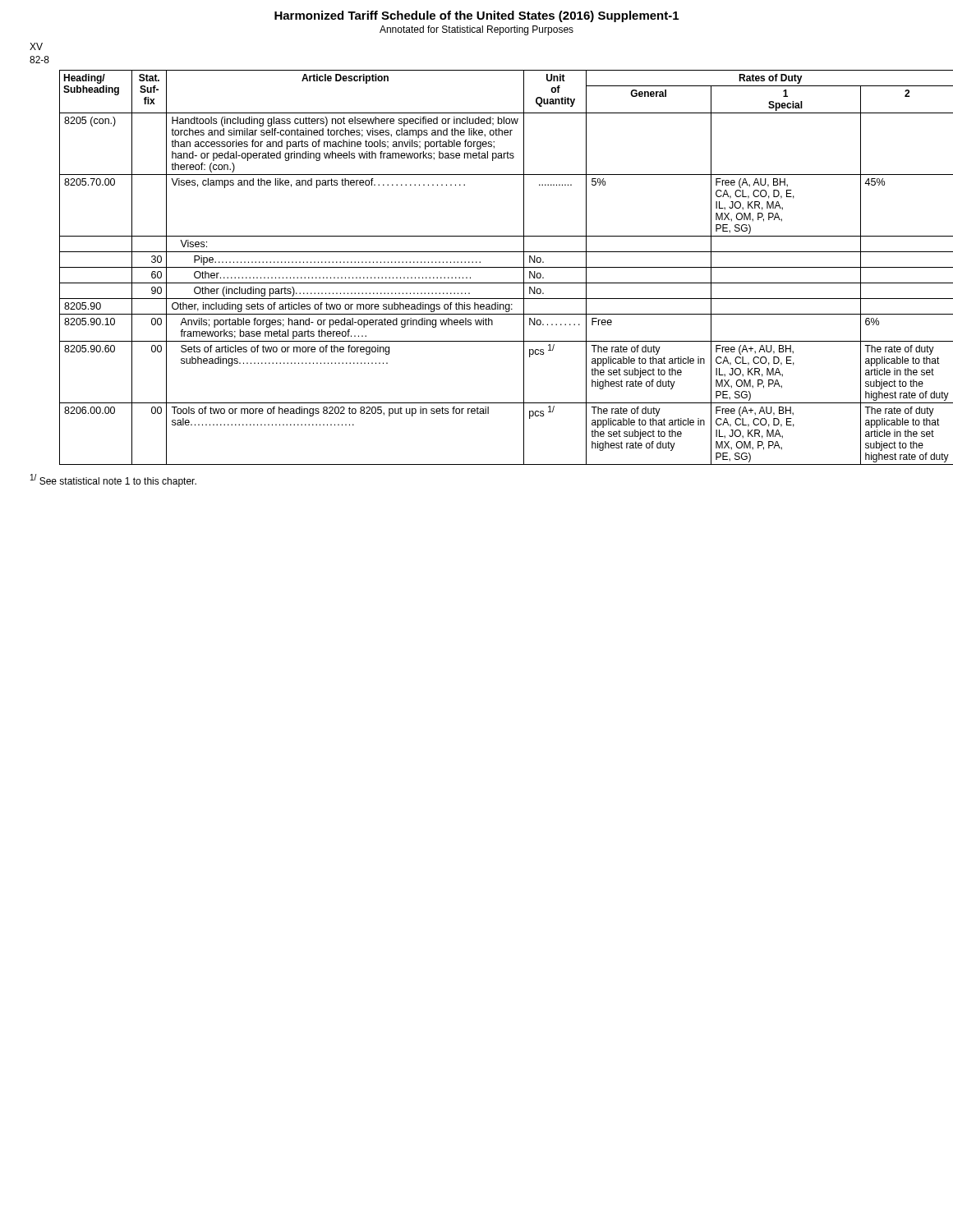The width and height of the screenshot is (953, 1232).
Task: Point to the block beginning "Annotated for Statistical"
Action: [x=476, y=30]
